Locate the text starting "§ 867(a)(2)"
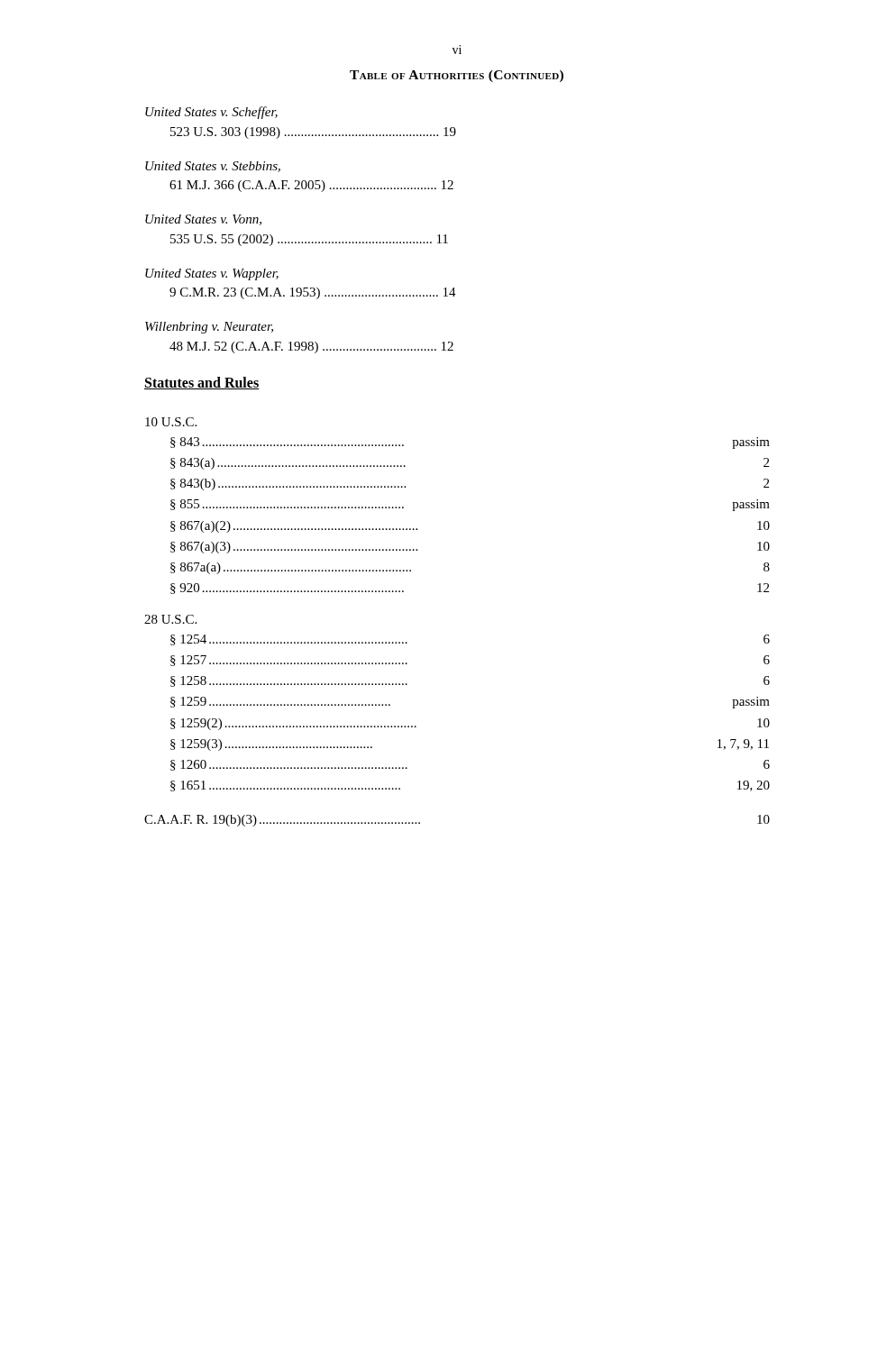 point(207,527)
